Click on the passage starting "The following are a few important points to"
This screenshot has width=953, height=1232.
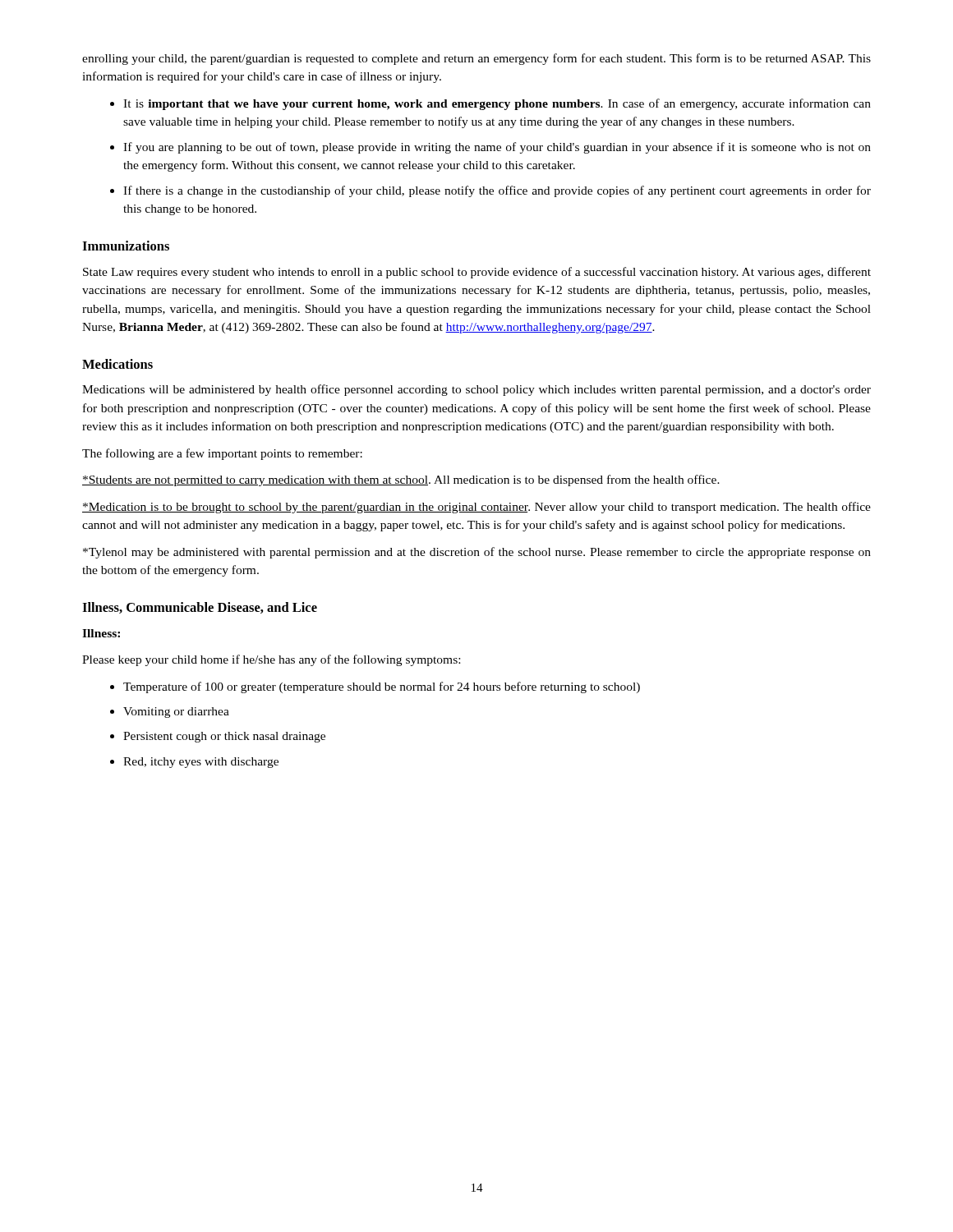(222, 454)
